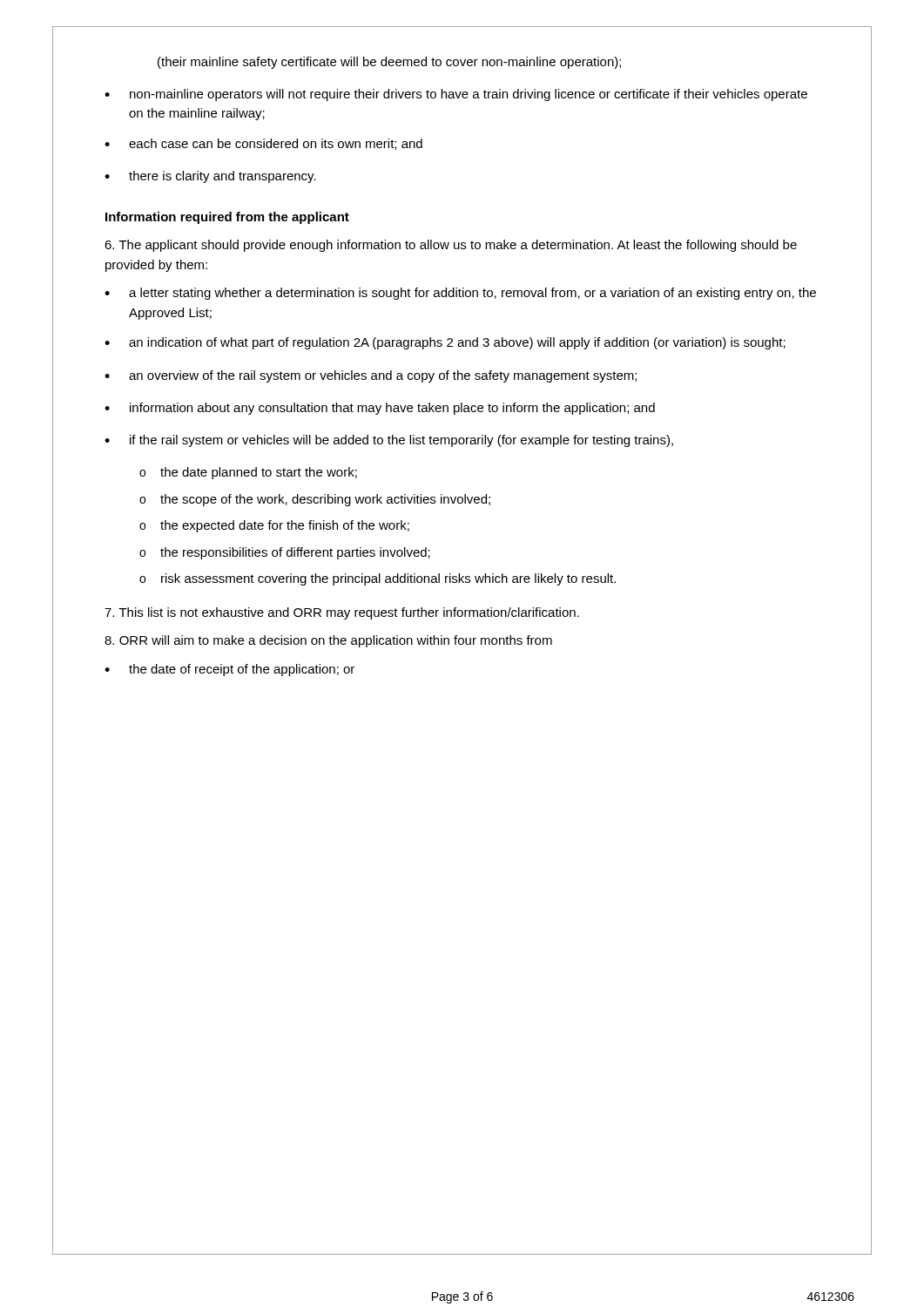
Task: Find the block starting "o risk assessment covering the"
Action: (x=479, y=579)
